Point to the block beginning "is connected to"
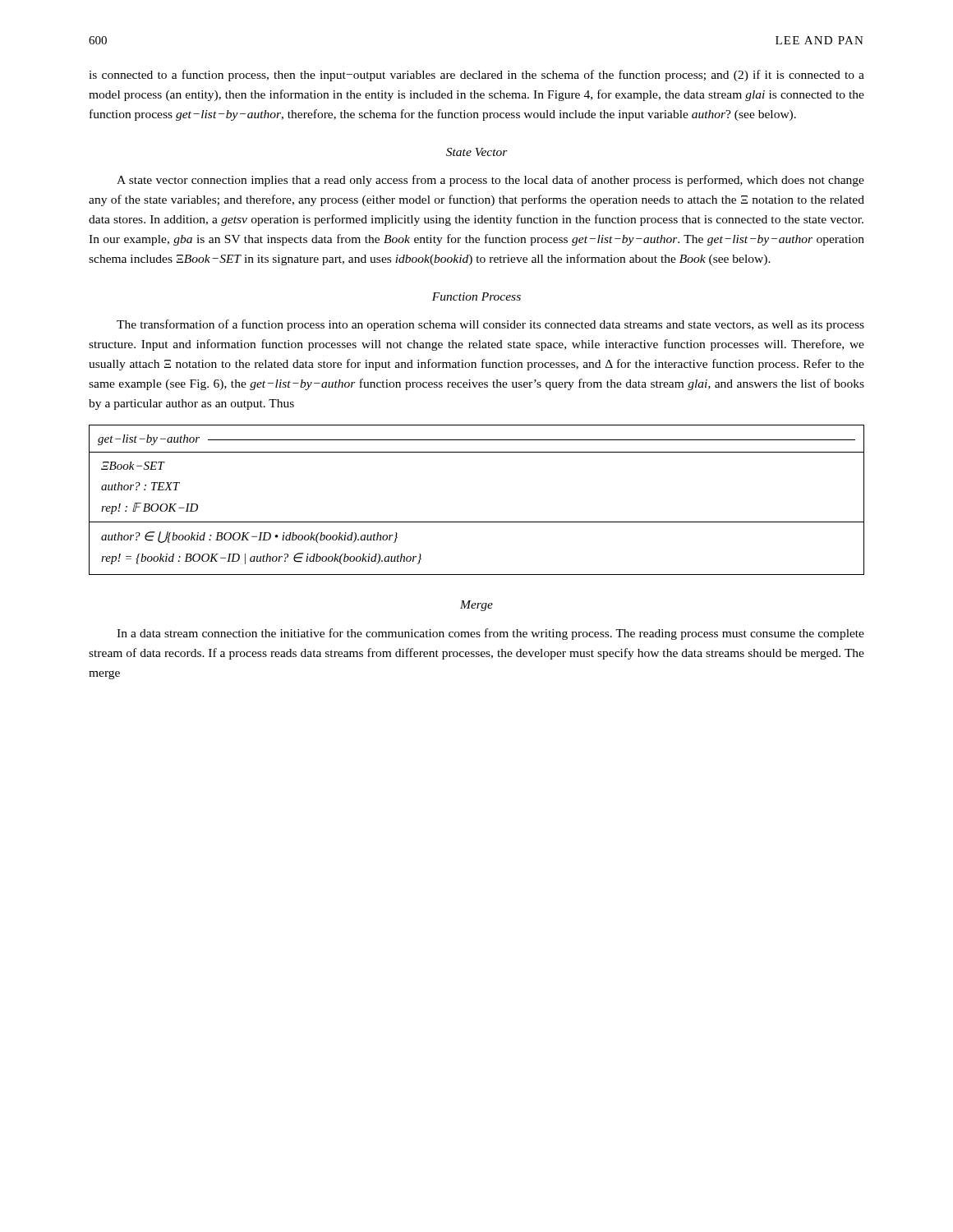 coord(476,94)
